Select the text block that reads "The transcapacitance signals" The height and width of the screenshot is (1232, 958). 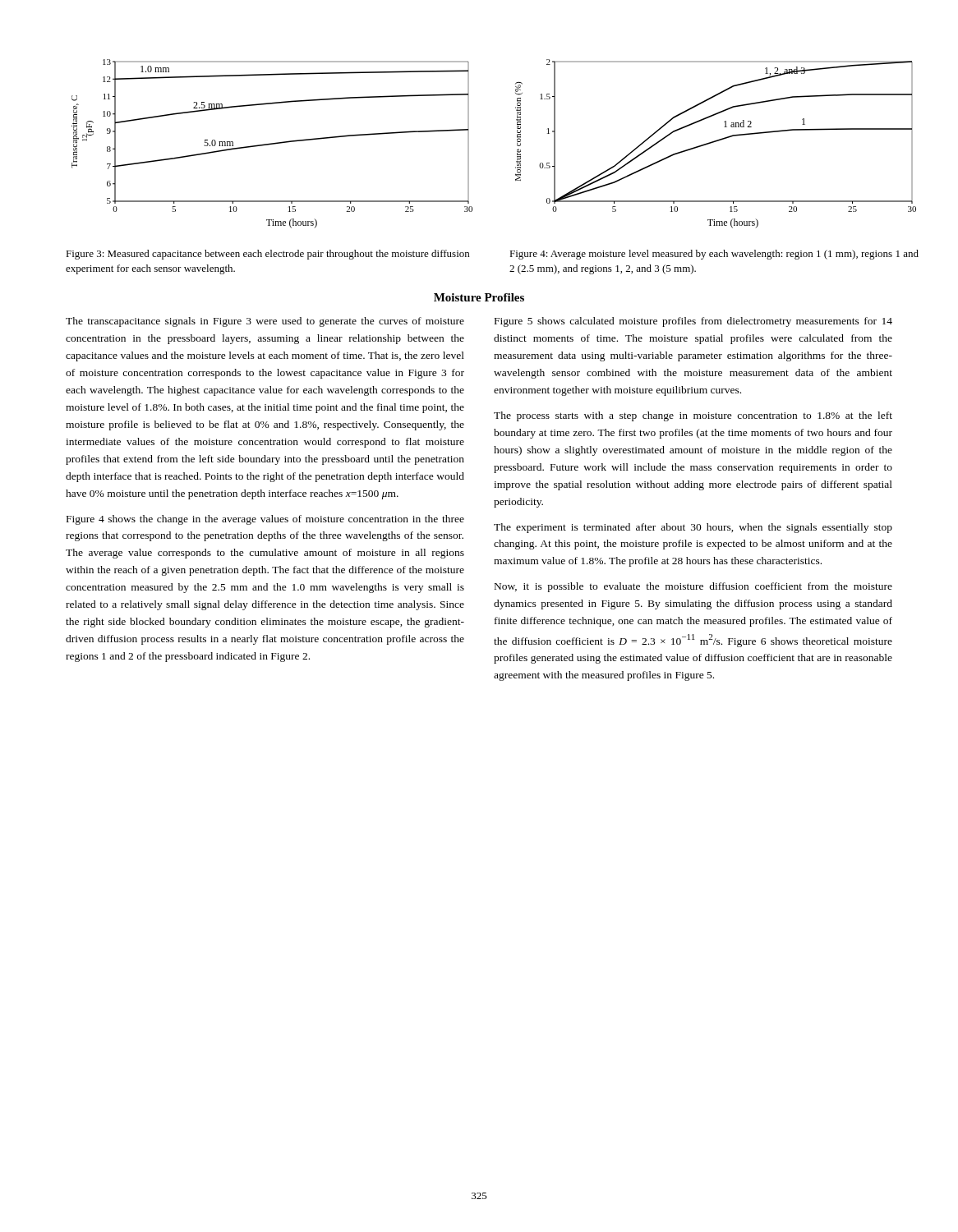(265, 489)
